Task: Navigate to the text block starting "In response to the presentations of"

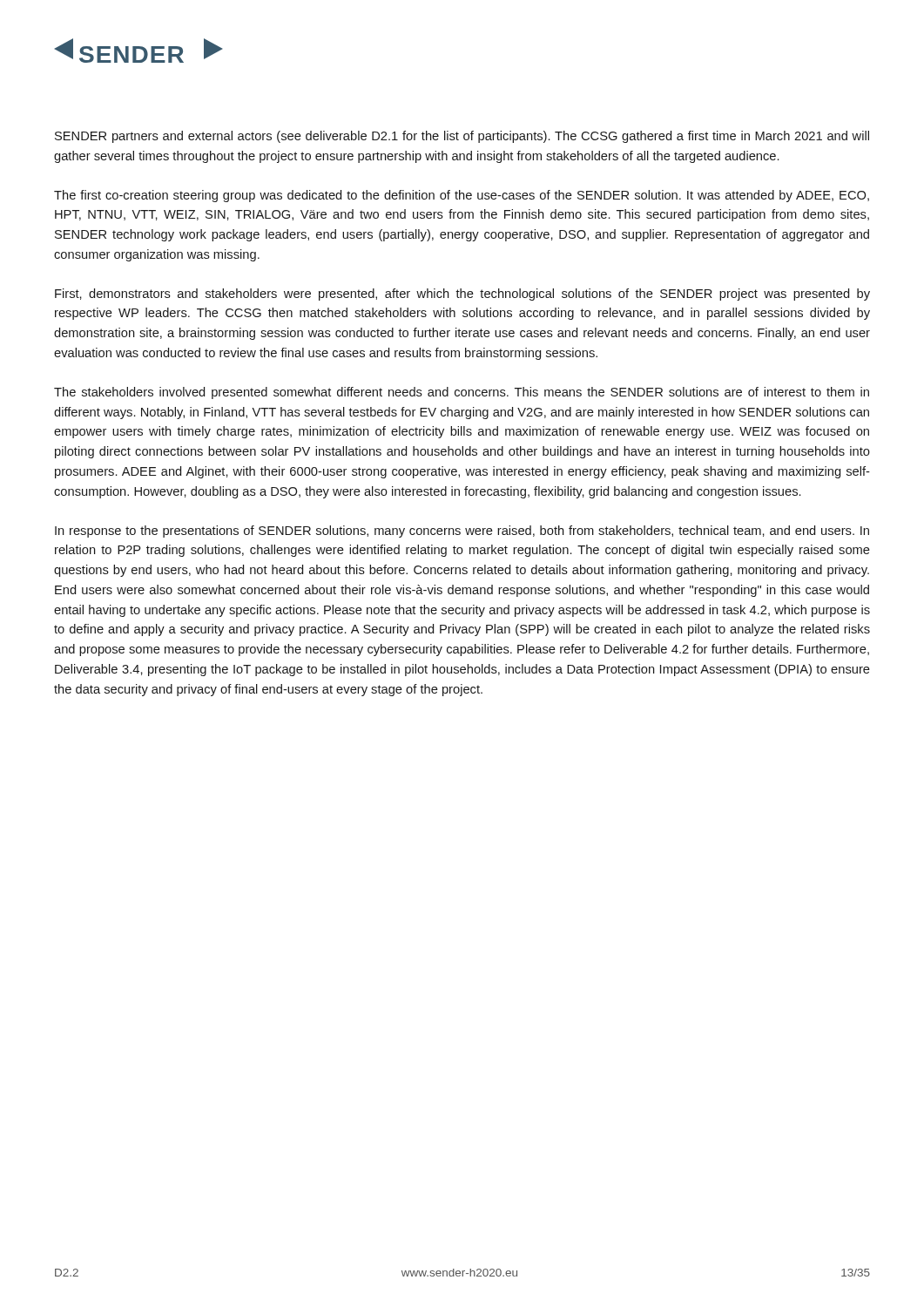Action: [462, 610]
